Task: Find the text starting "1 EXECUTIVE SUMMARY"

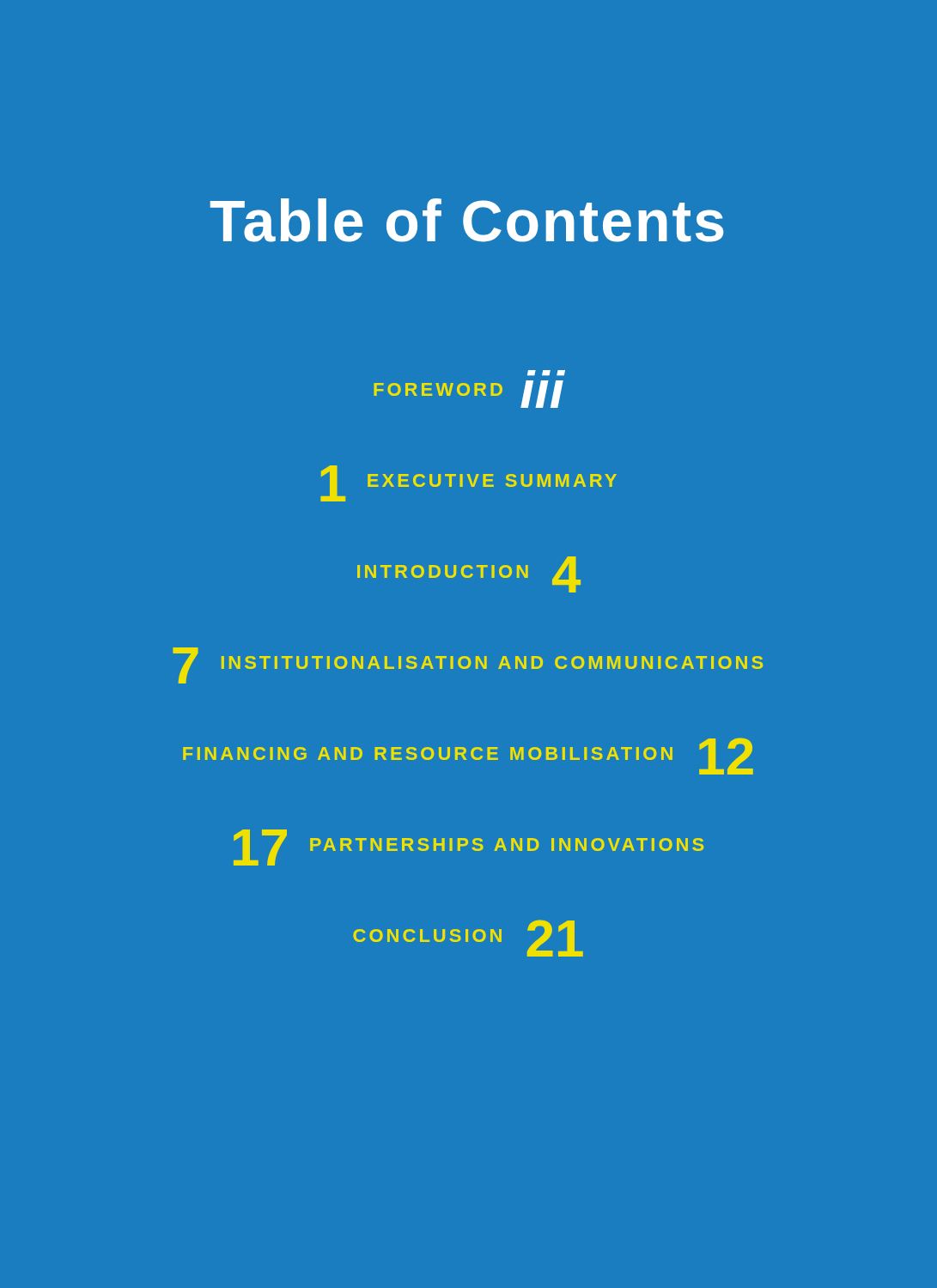Action: tap(468, 484)
